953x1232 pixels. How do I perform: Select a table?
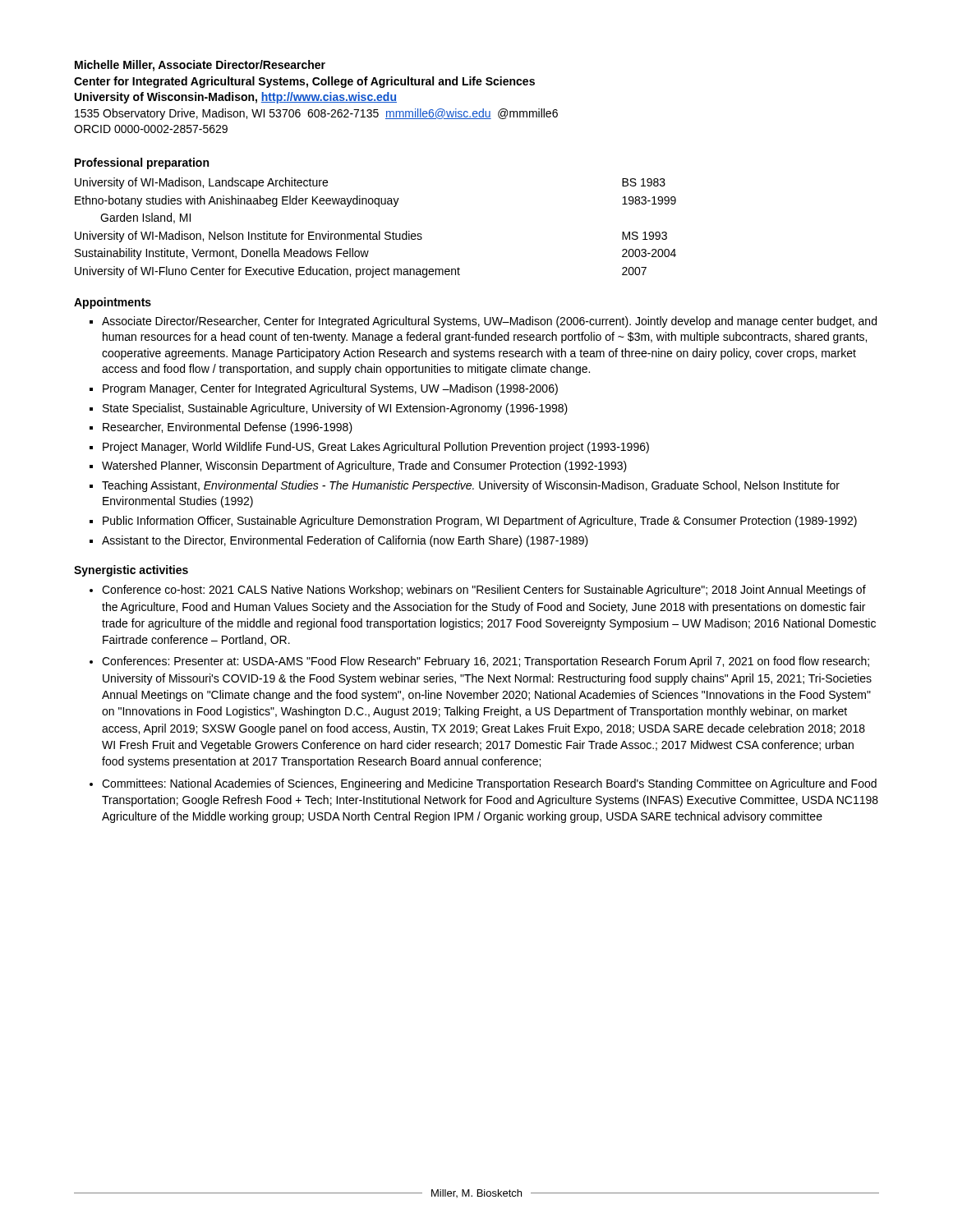coord(476,227)
